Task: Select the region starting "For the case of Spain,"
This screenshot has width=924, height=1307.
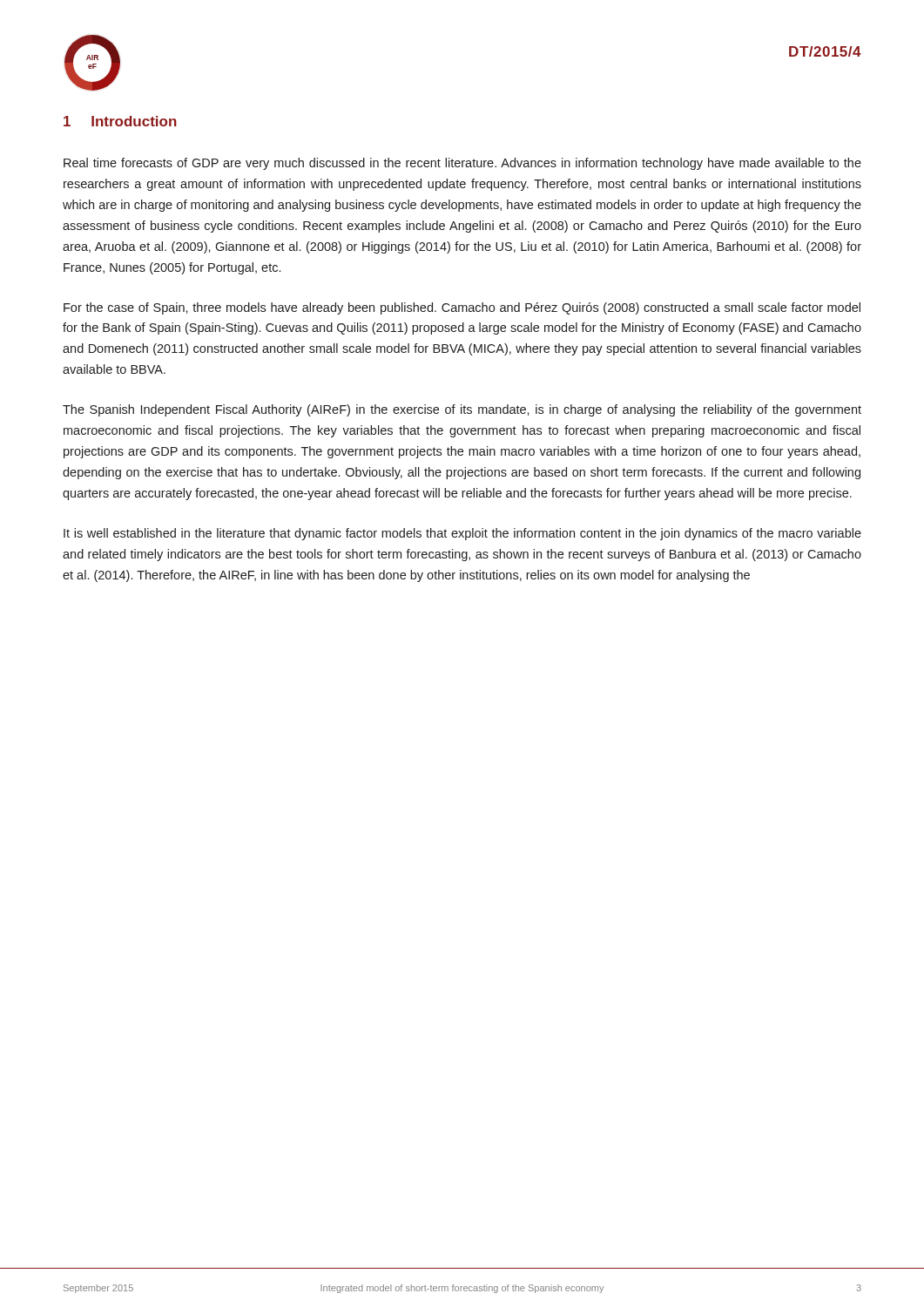Action: [462, 338]
